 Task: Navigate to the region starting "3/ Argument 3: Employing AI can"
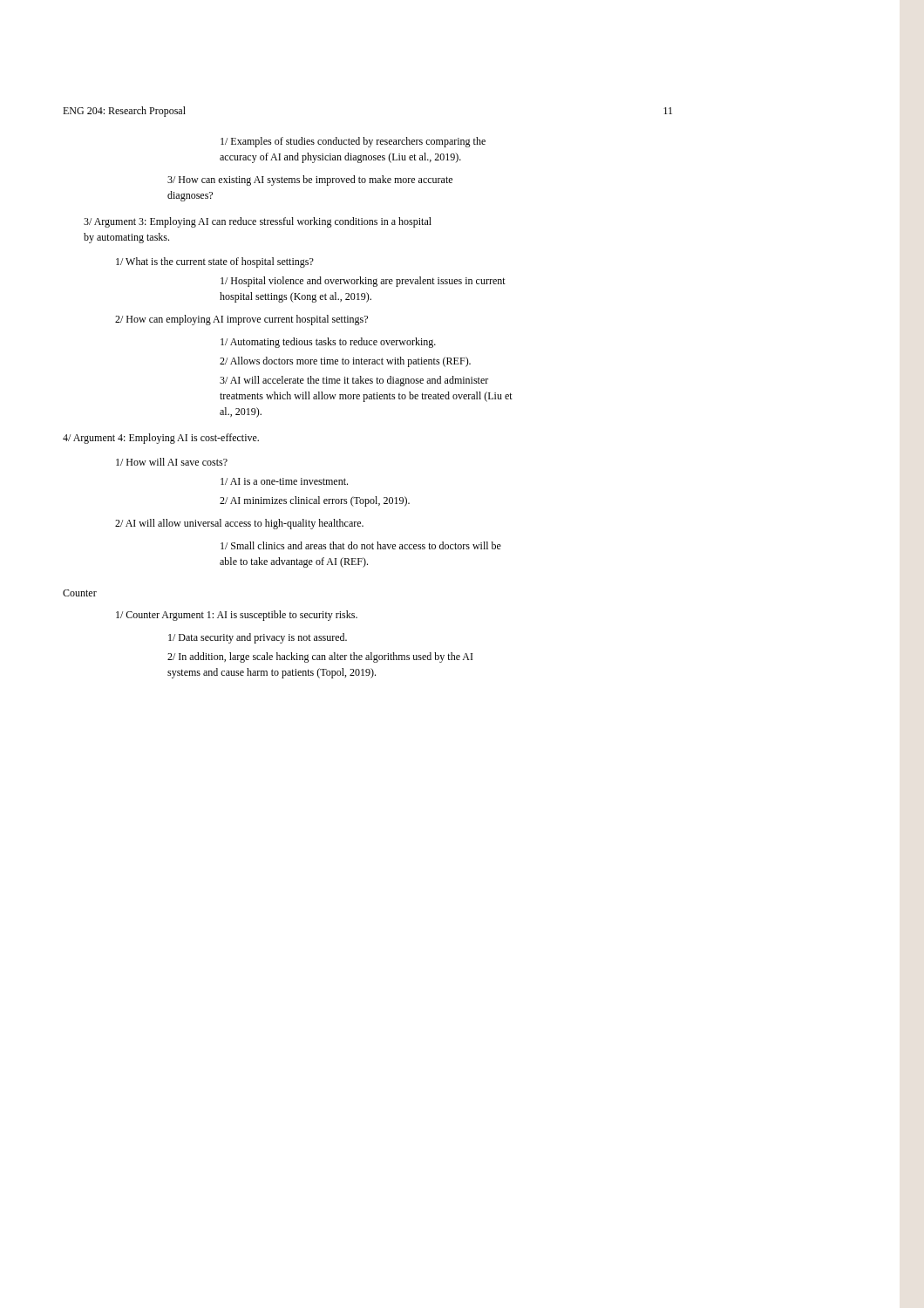pyautogui.click(x=258, y=222)
